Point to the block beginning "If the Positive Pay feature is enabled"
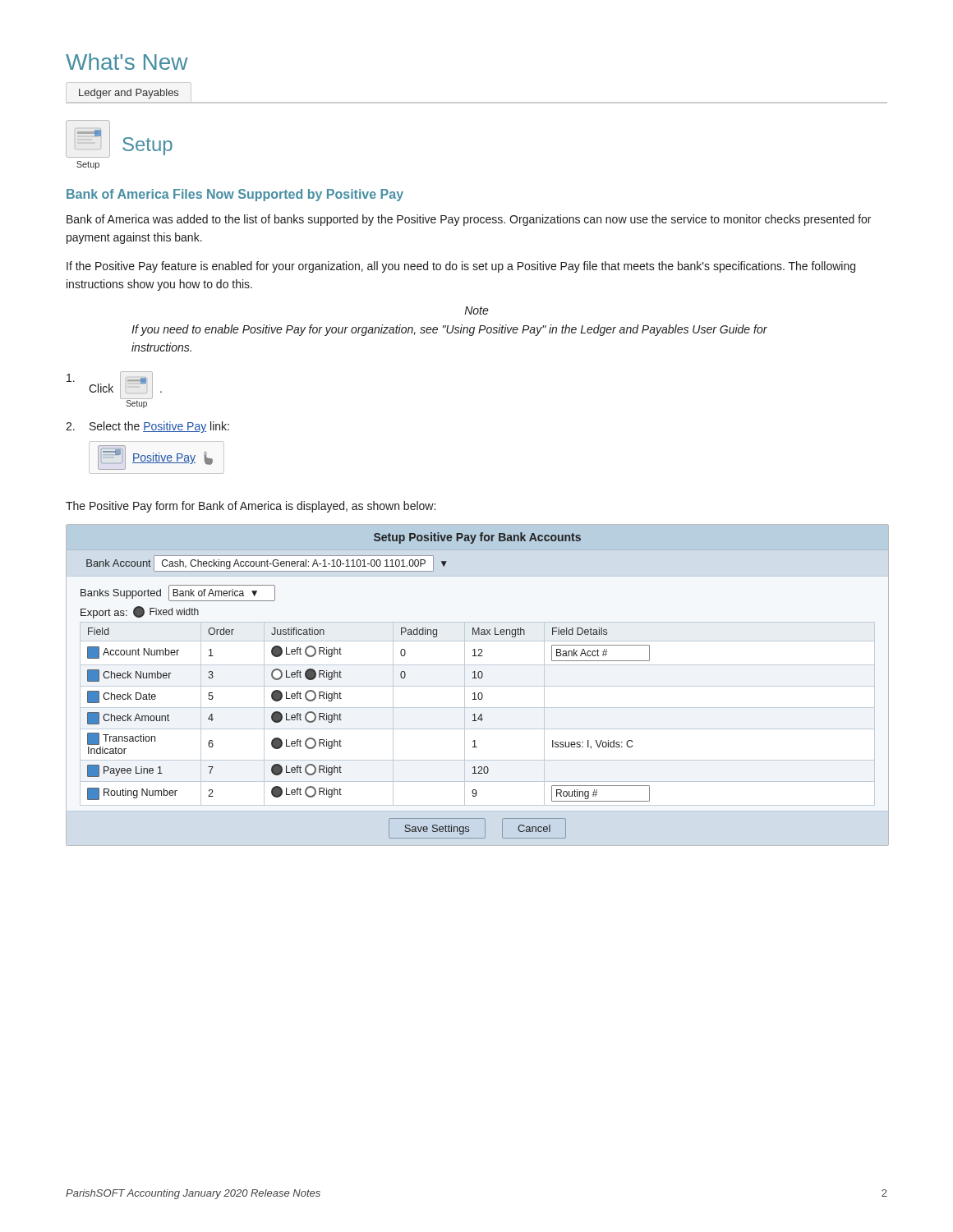953x1232 pixels. [x=461, y=275]
